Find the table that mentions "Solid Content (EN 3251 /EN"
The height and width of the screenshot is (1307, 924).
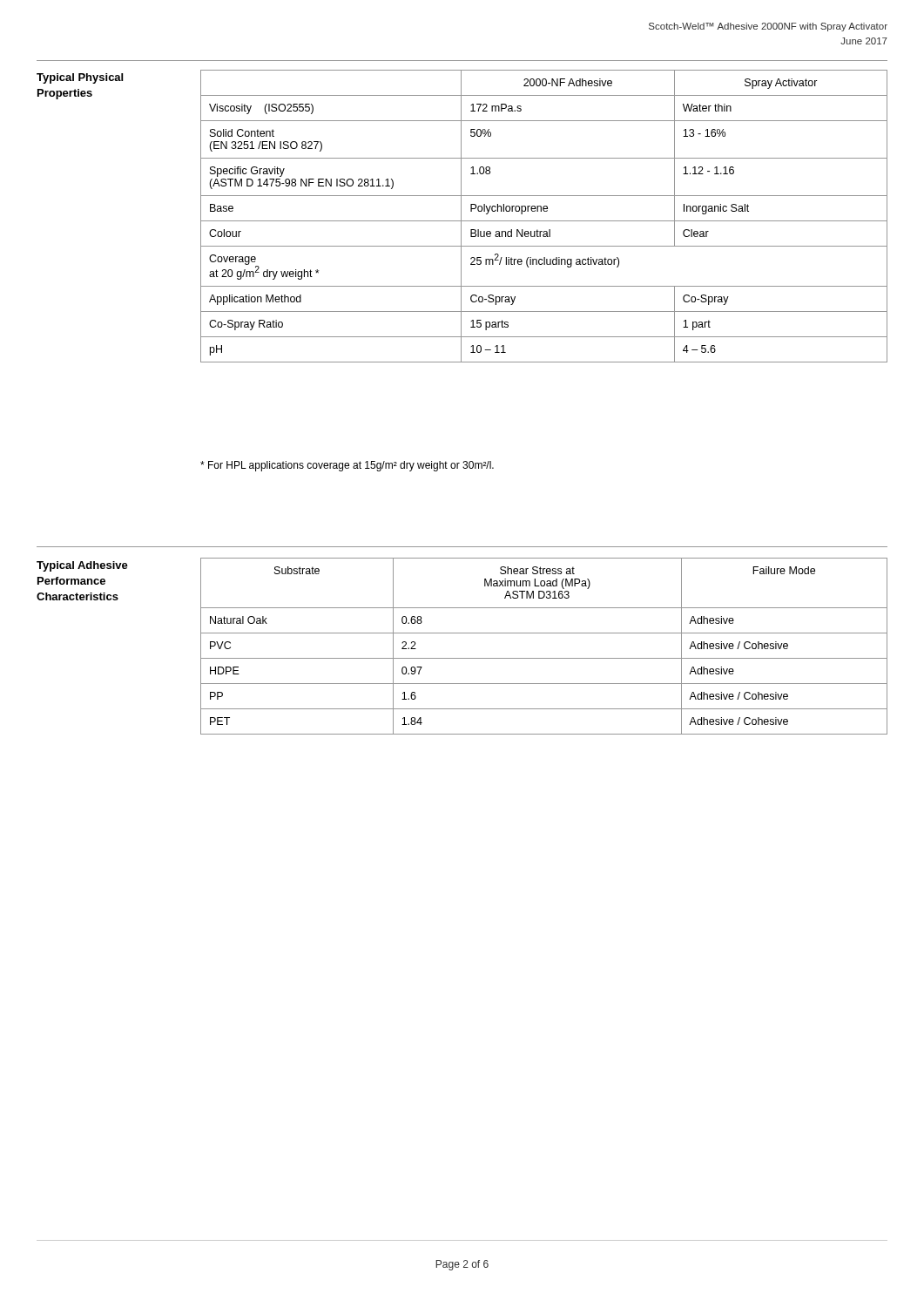coord(544,216)
